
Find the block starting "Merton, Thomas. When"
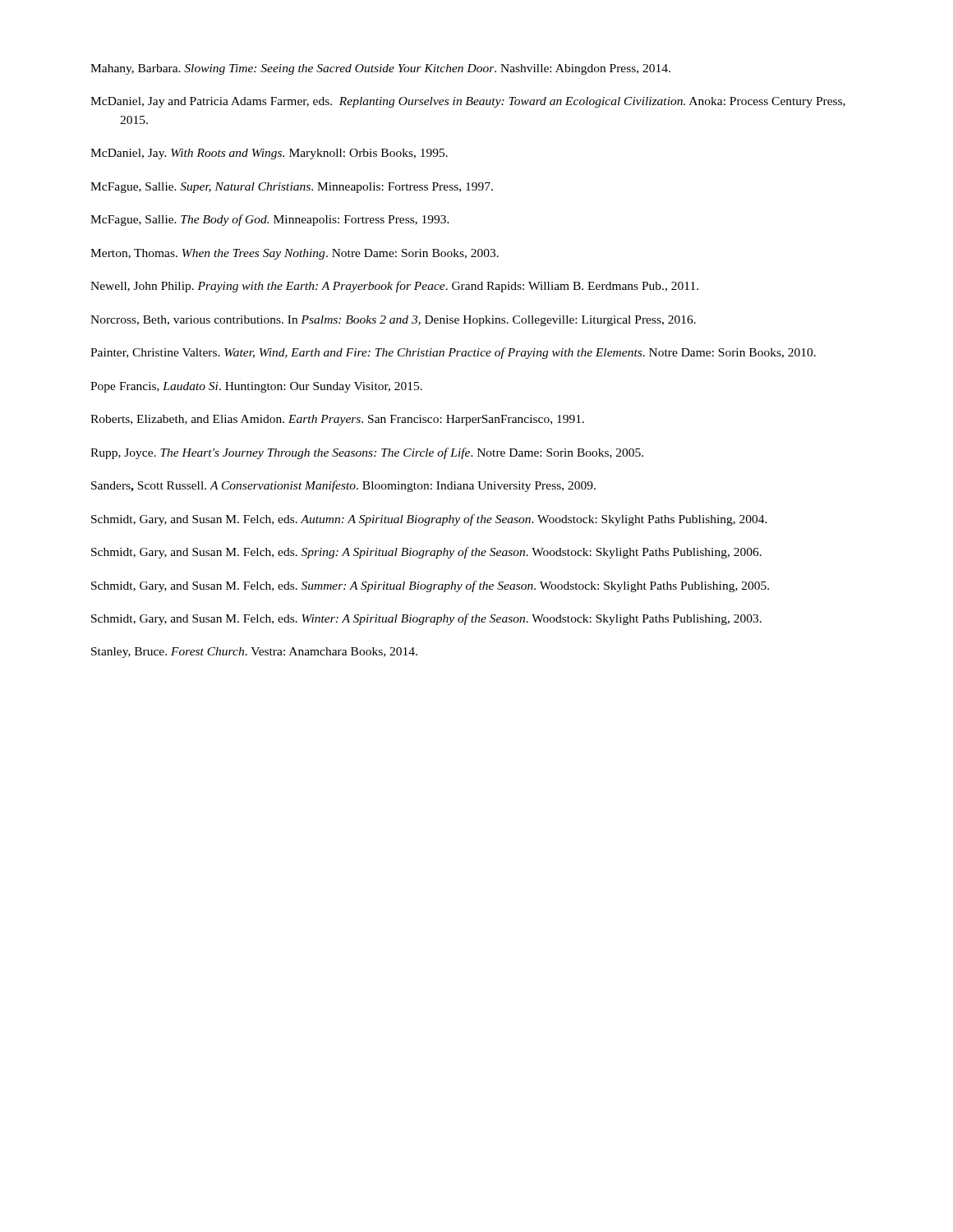coord(295,252)
